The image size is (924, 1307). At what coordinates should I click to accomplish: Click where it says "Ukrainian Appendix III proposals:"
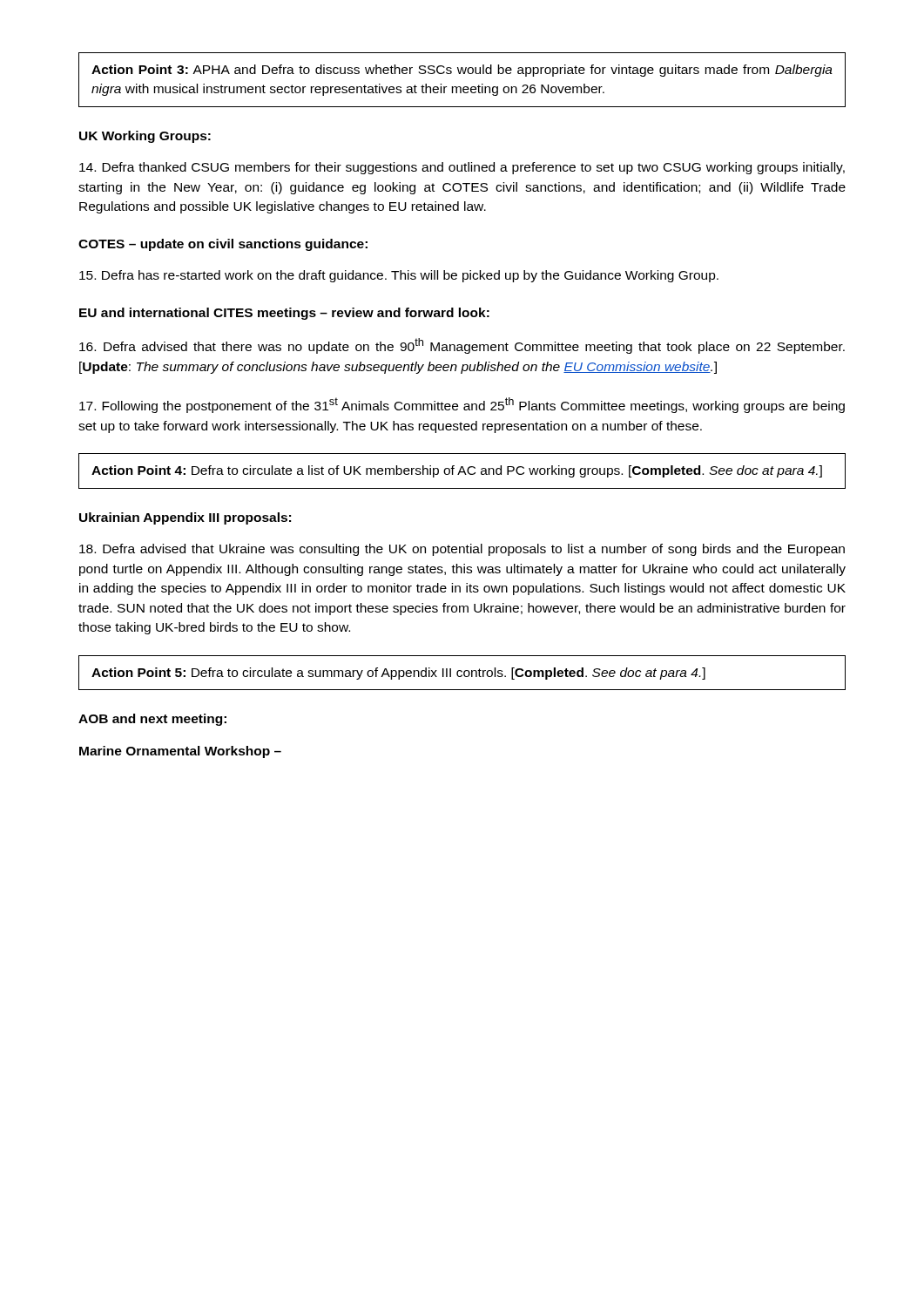[x=185, y=517]
